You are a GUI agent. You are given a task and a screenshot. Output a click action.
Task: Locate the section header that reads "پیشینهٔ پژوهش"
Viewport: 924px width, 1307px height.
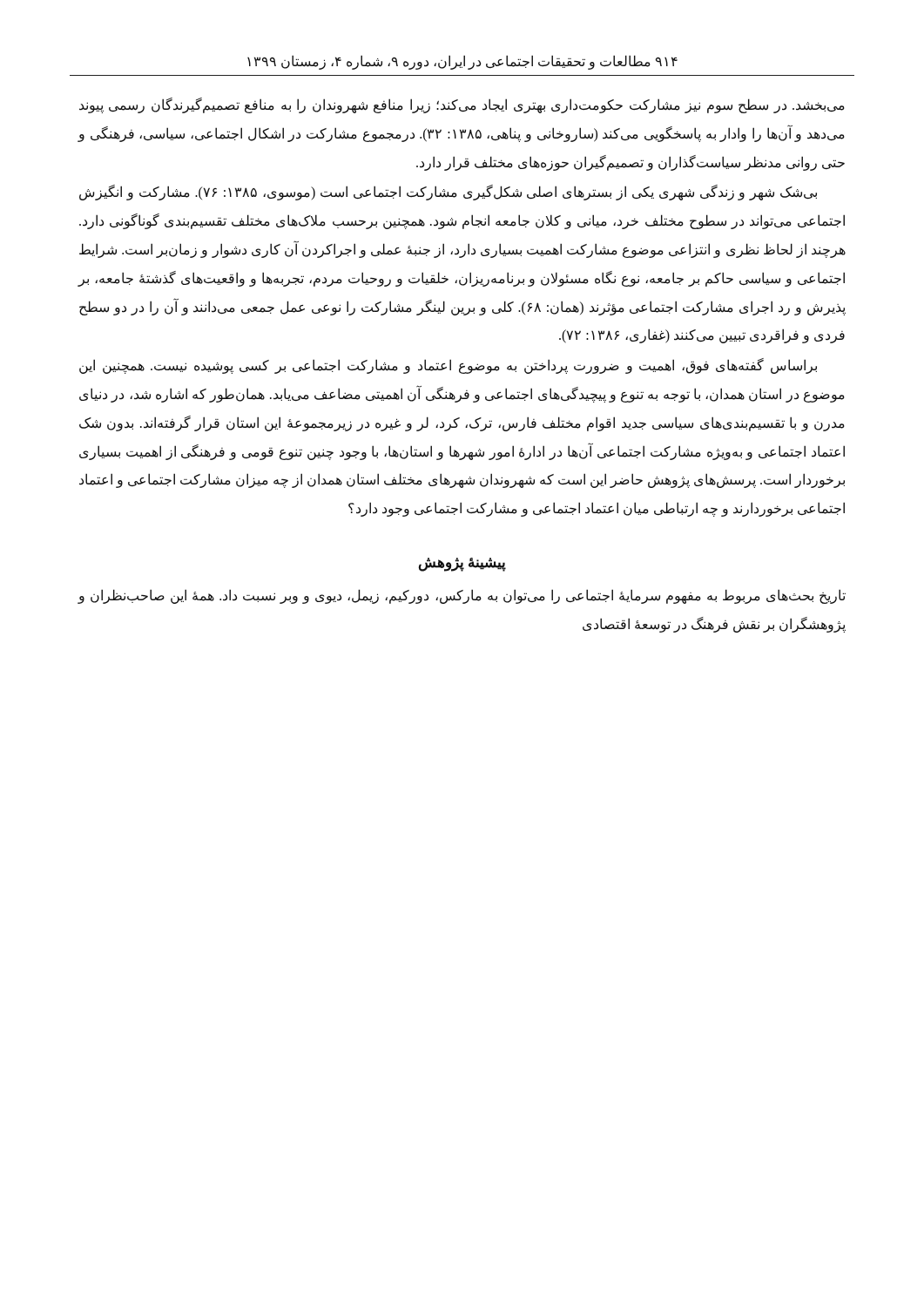(462, 562)
